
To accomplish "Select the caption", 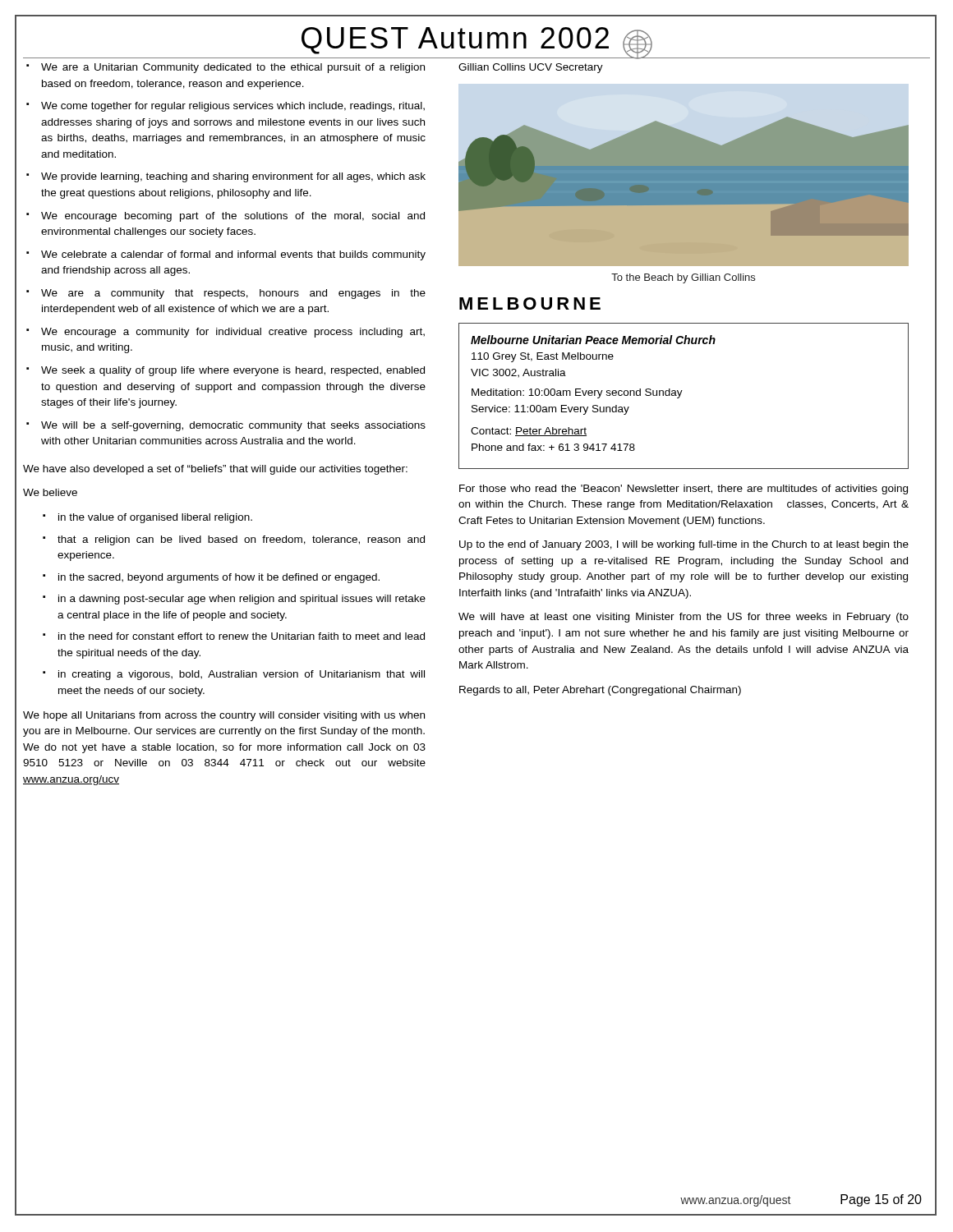I will (684, 277).
